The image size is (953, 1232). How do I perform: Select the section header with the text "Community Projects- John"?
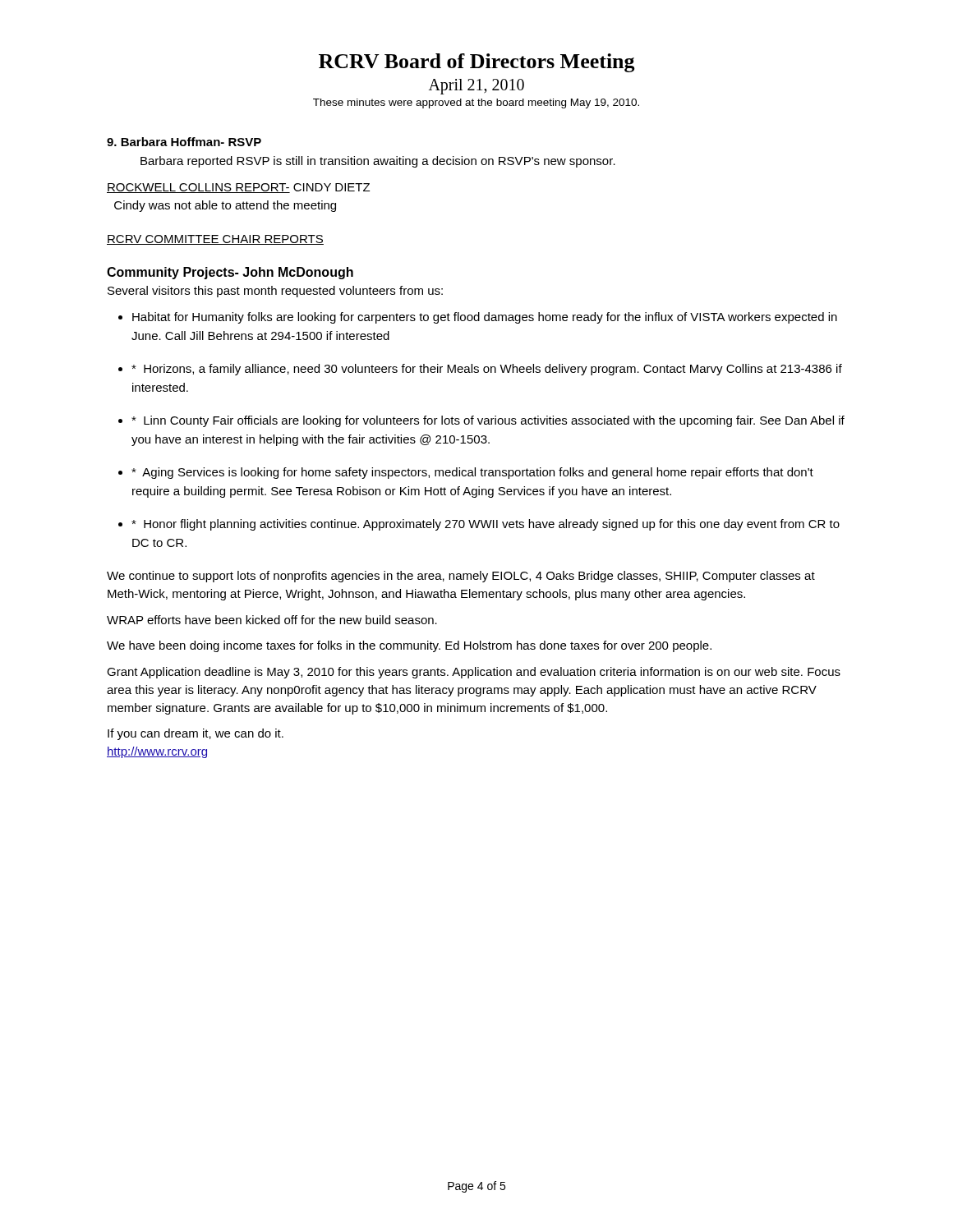click(x=230, y=272)
